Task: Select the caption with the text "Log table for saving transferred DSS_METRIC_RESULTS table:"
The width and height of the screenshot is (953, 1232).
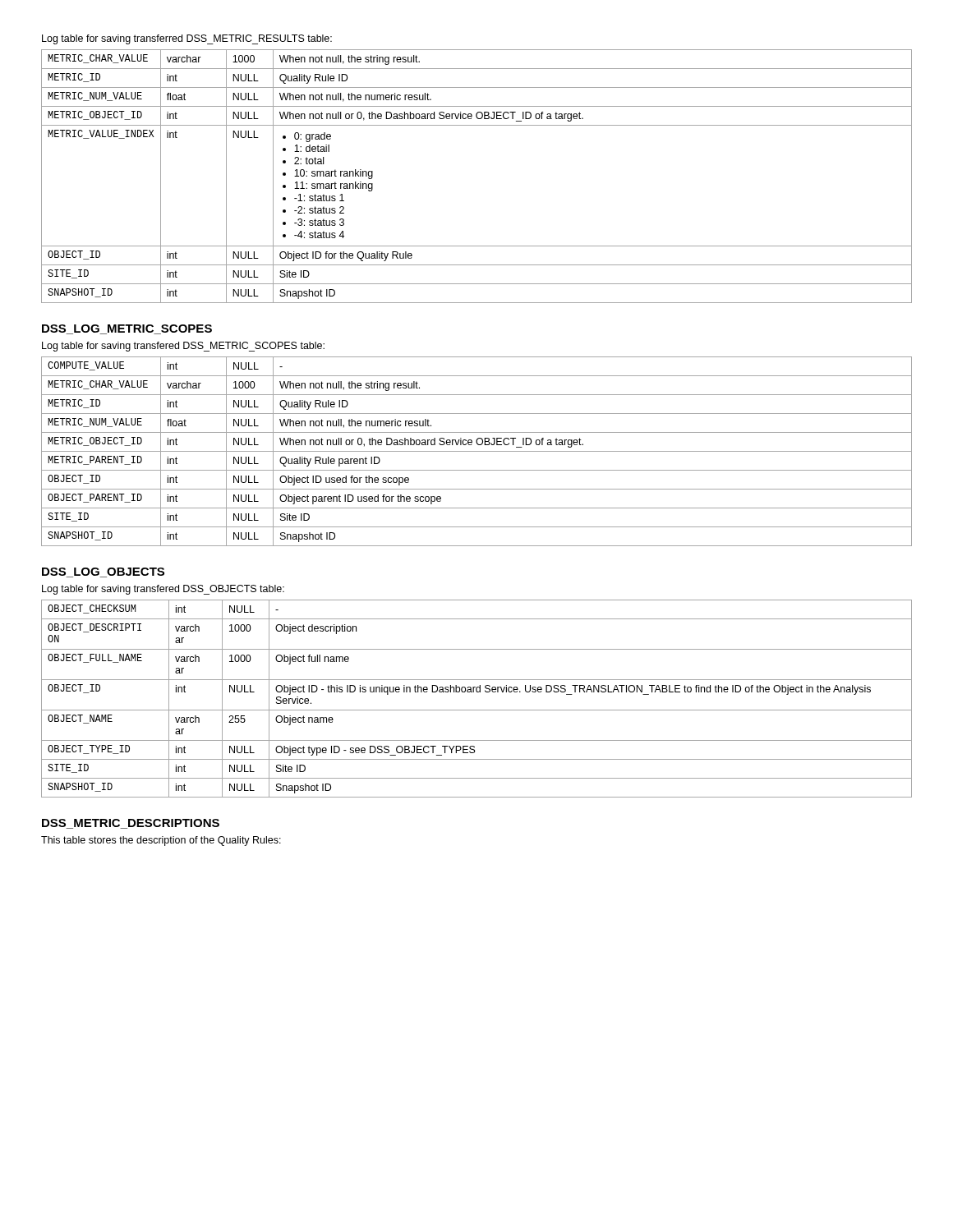Action: 187,39
